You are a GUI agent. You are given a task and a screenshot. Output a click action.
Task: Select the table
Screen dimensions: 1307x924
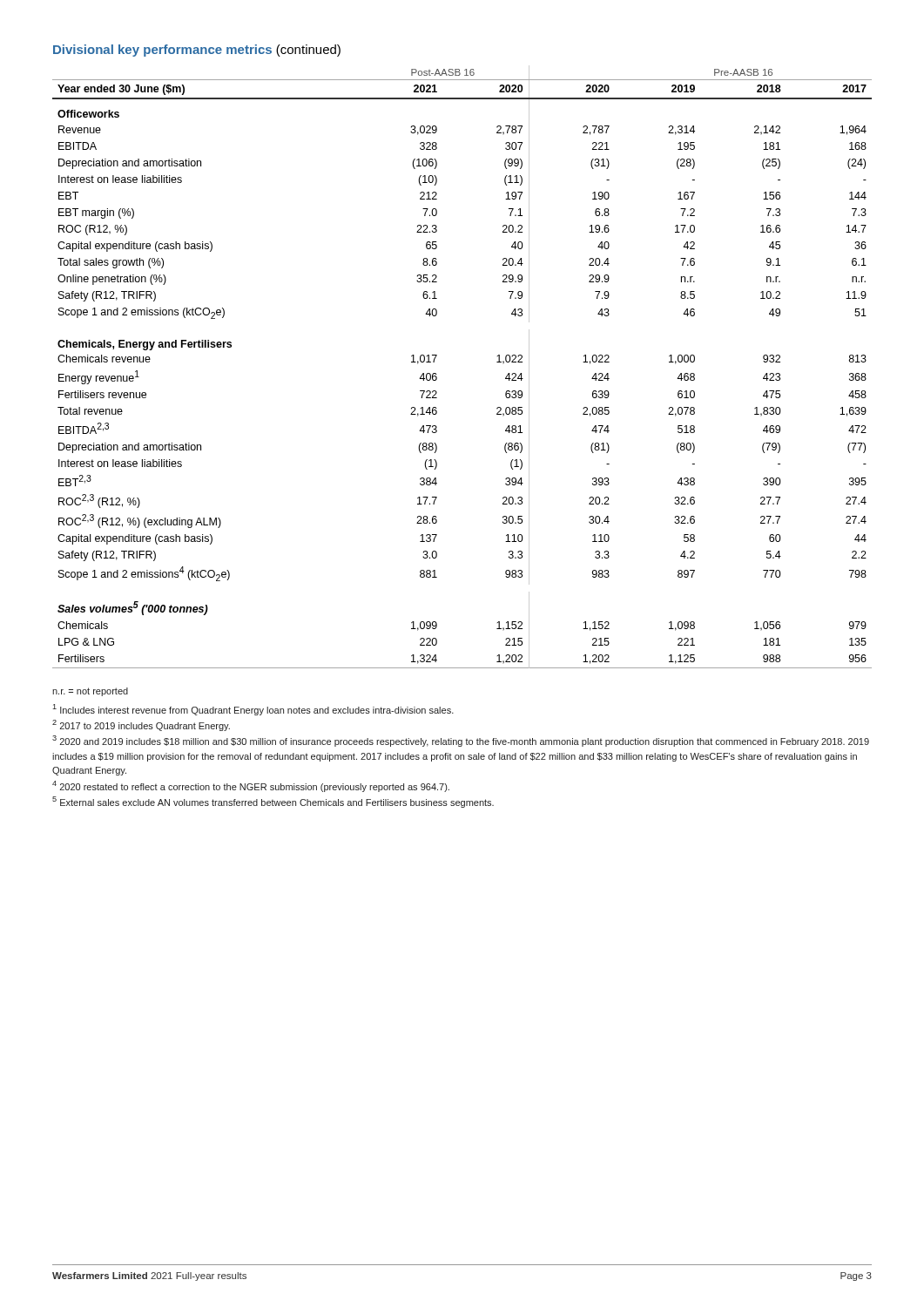pos(462,367)
